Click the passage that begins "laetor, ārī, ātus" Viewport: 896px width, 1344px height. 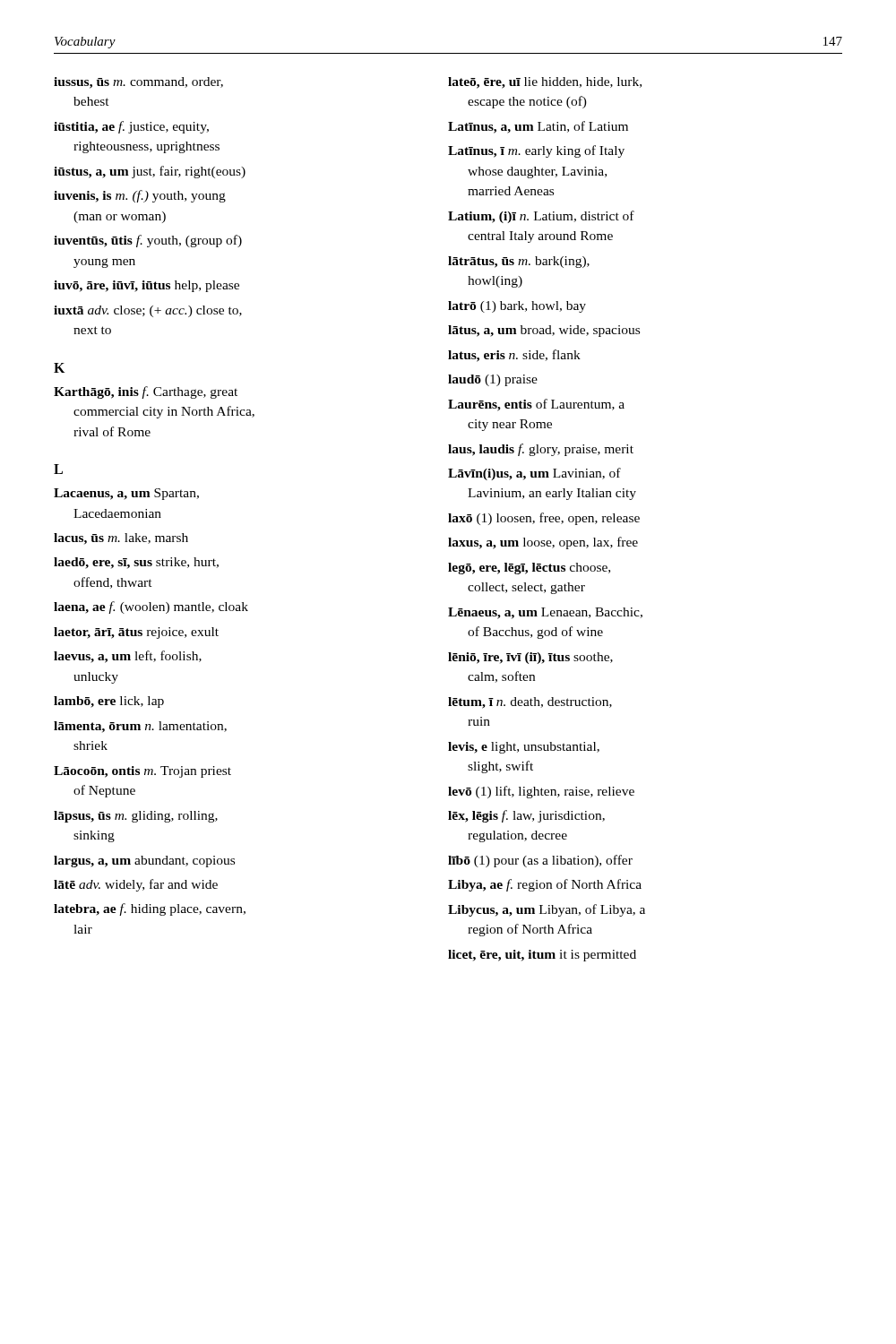click(136, 633)
